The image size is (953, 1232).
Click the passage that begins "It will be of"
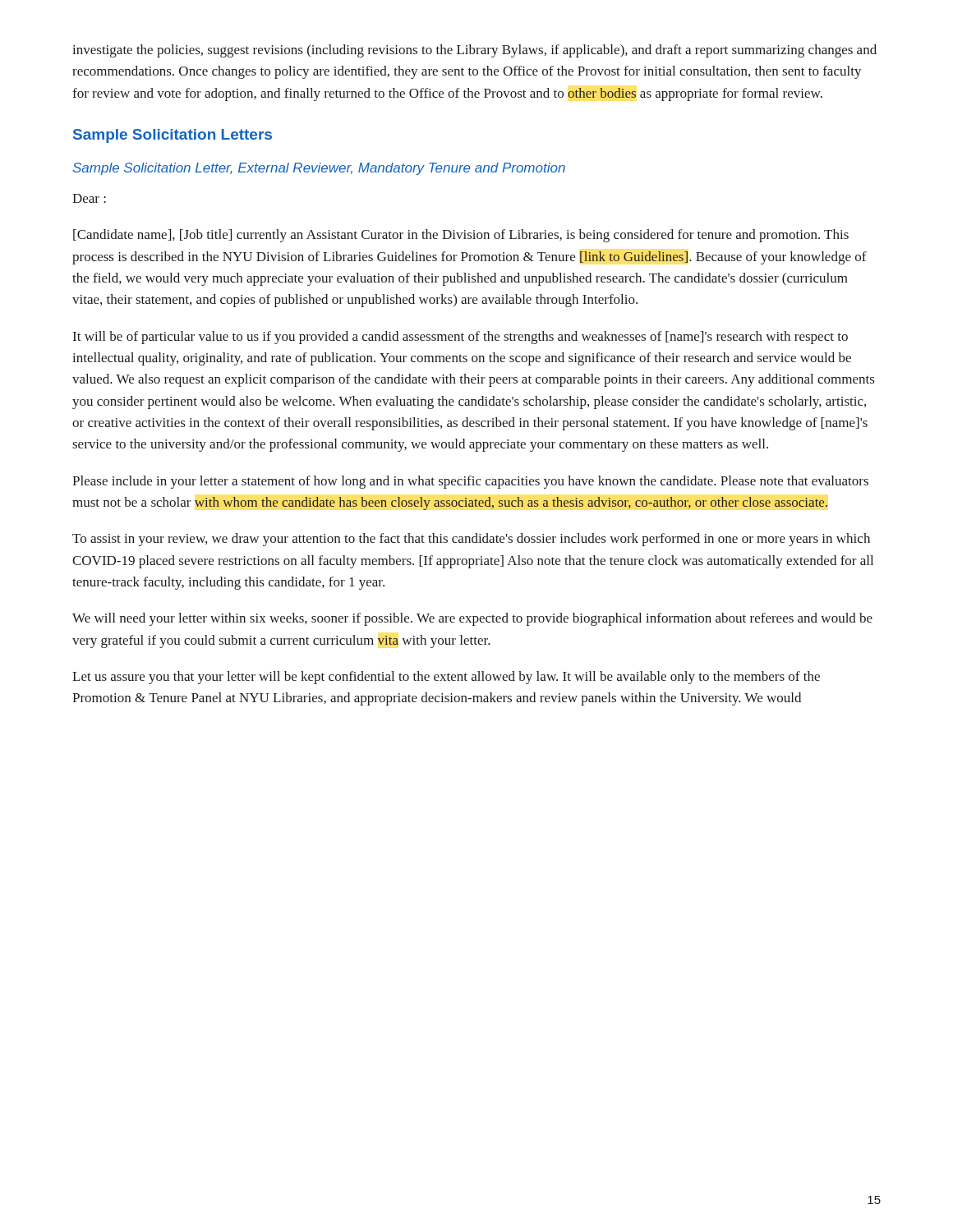pos(476,391)
